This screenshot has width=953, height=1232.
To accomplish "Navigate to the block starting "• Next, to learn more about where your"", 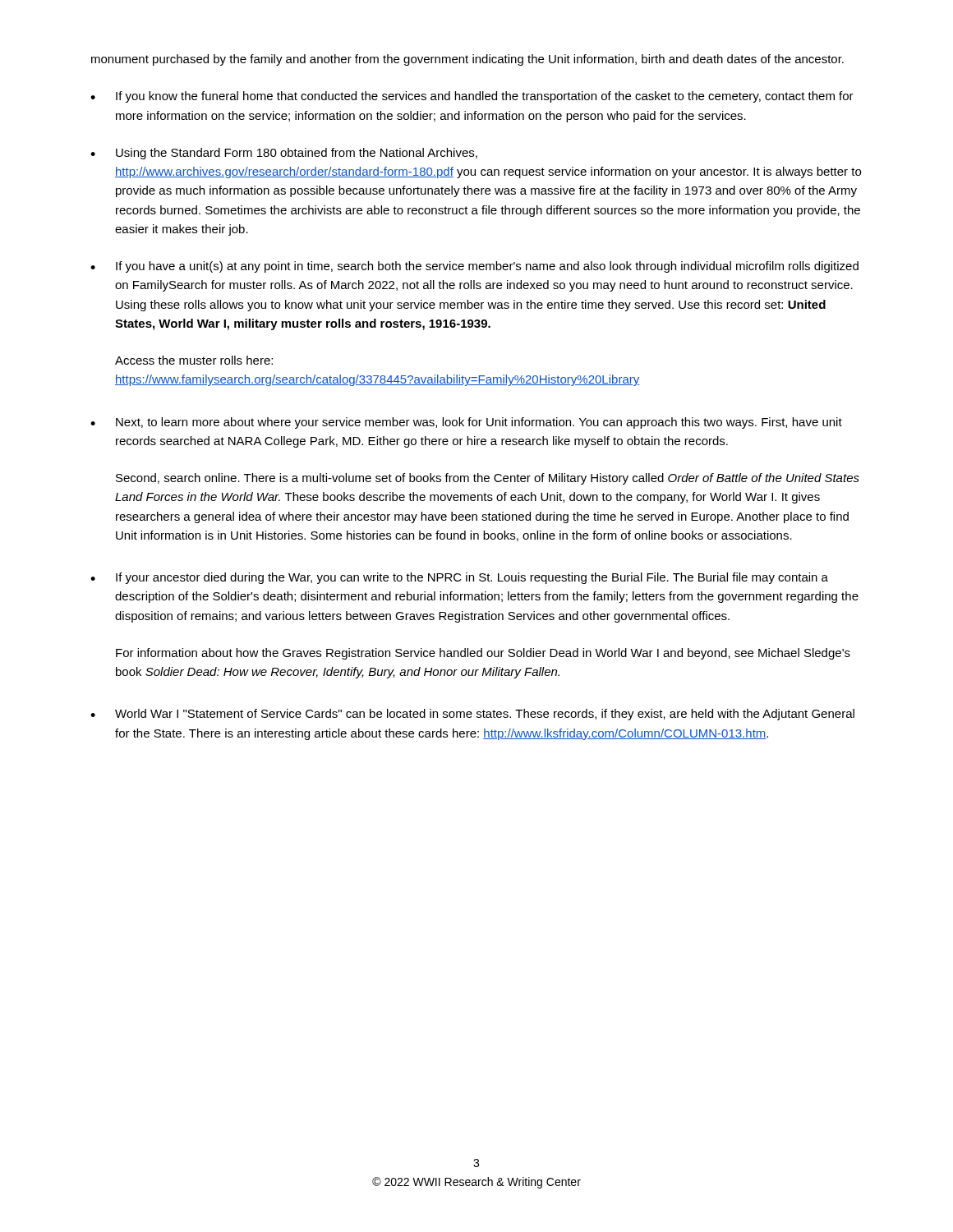I will click(x=476, y=431).
